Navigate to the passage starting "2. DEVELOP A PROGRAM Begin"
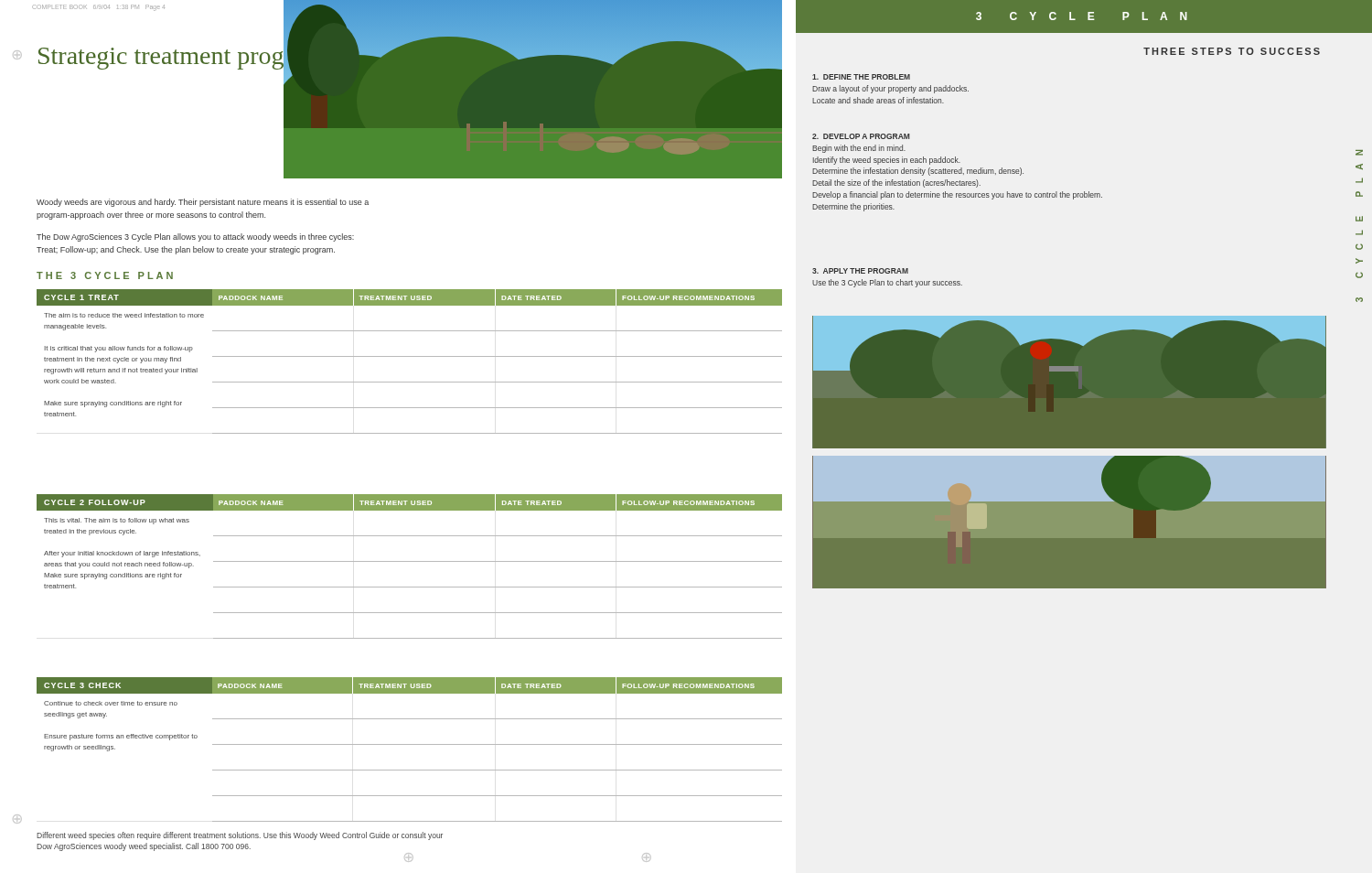Screen dimensions: 873x1372 point(957,171)
